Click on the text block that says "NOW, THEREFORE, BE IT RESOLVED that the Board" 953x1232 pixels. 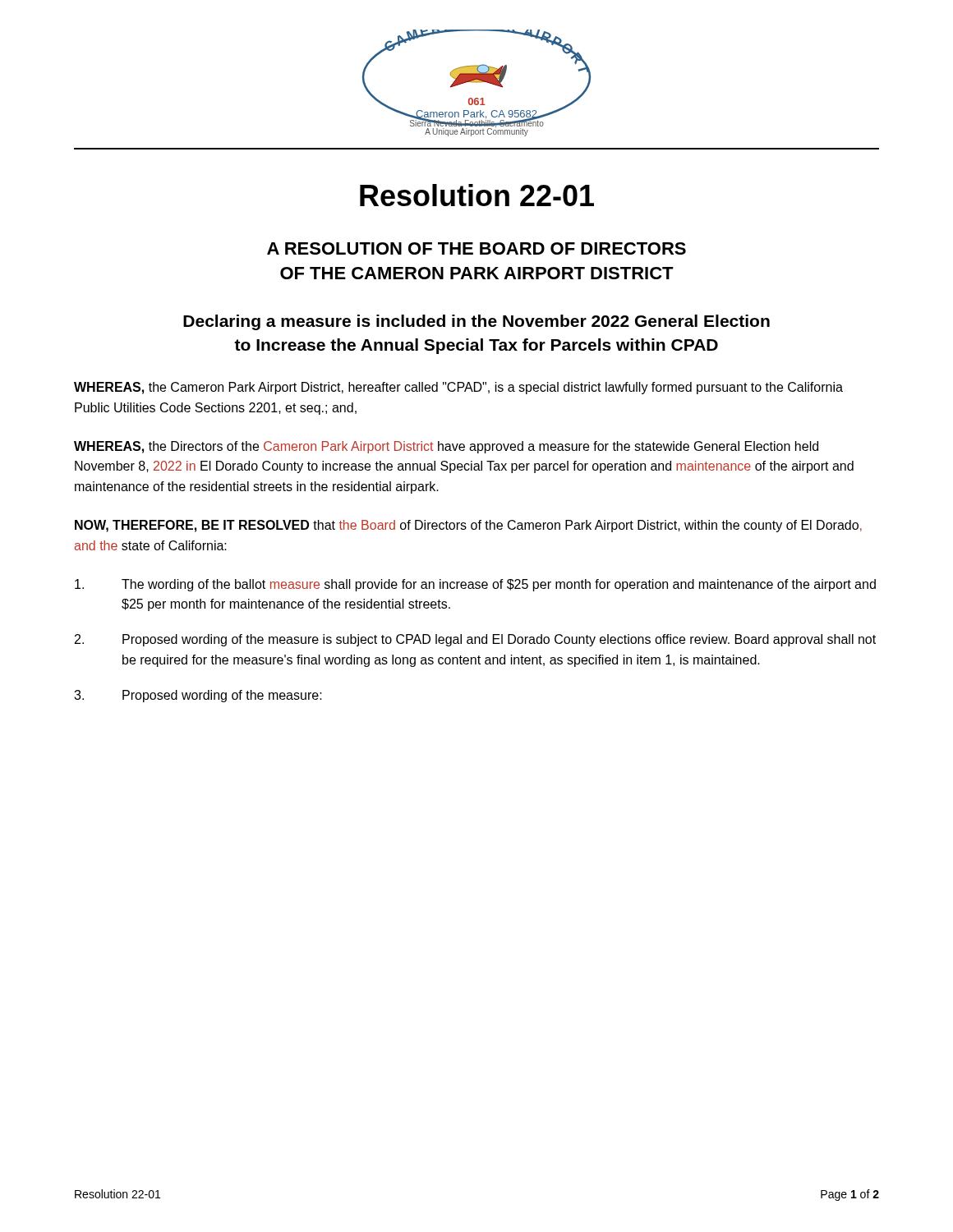[468, 535]
